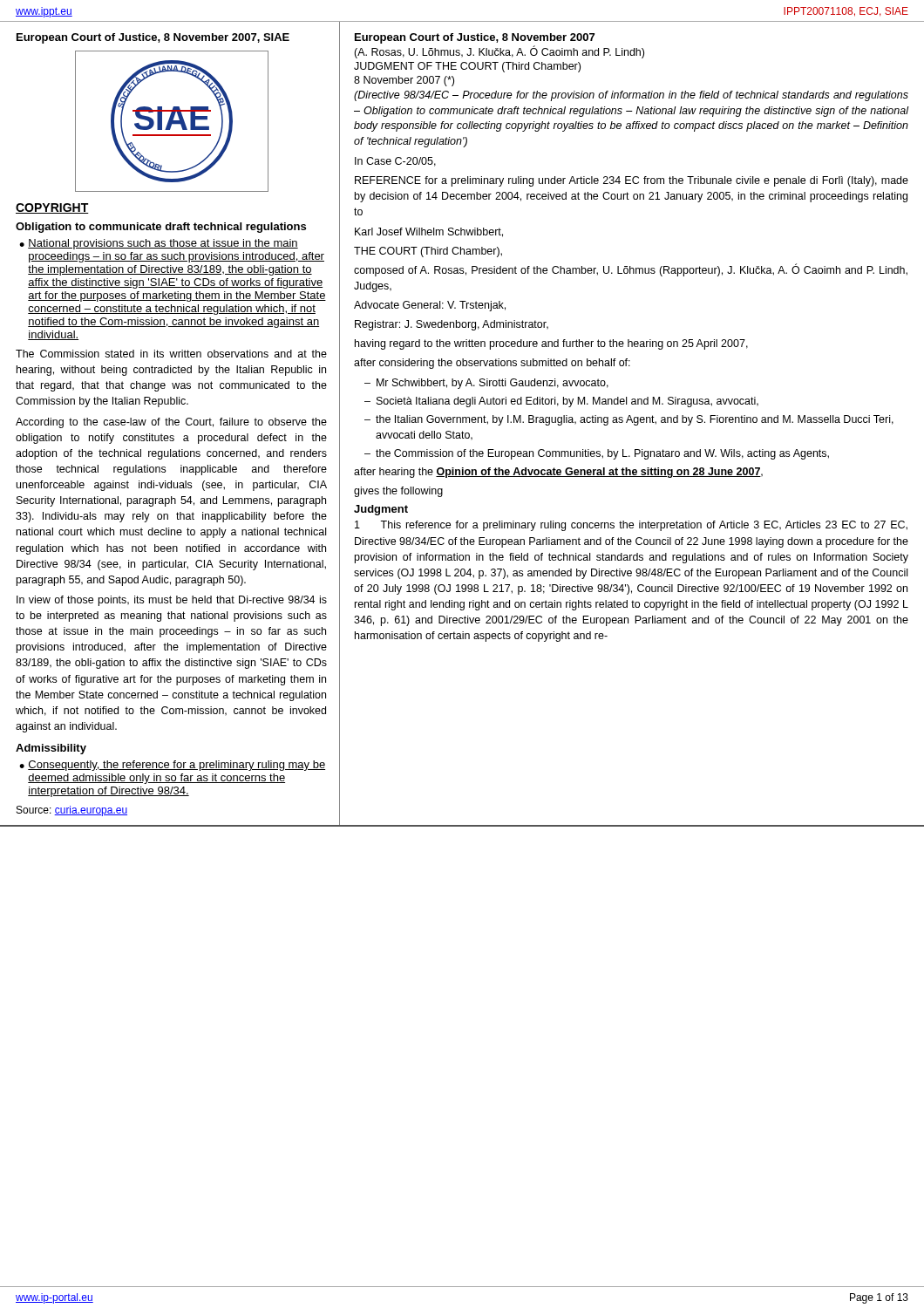Locate a logo
Screen dimensions: 1308x924
(171, 121)
